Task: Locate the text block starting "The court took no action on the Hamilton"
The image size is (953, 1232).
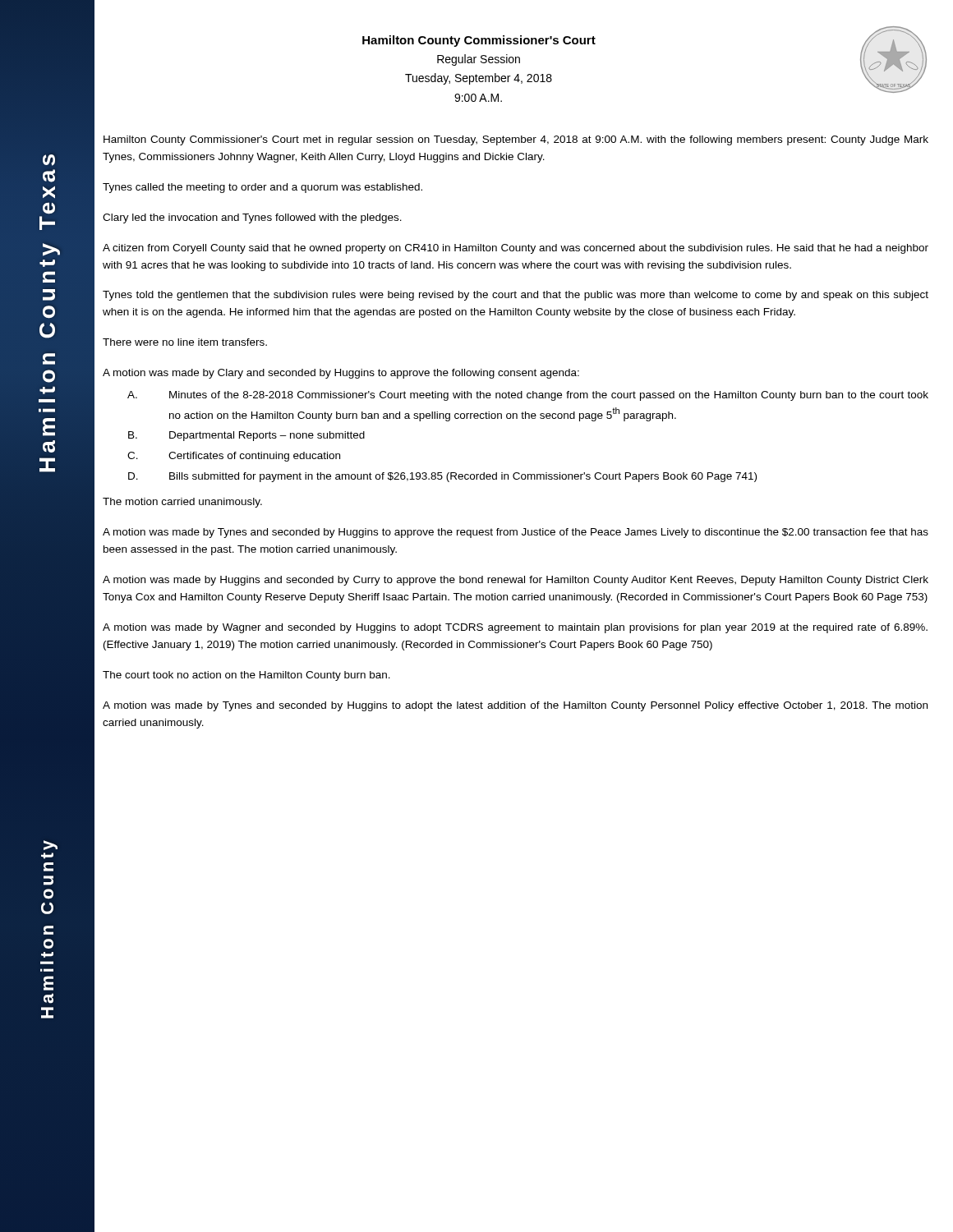Action: [247, 674]
